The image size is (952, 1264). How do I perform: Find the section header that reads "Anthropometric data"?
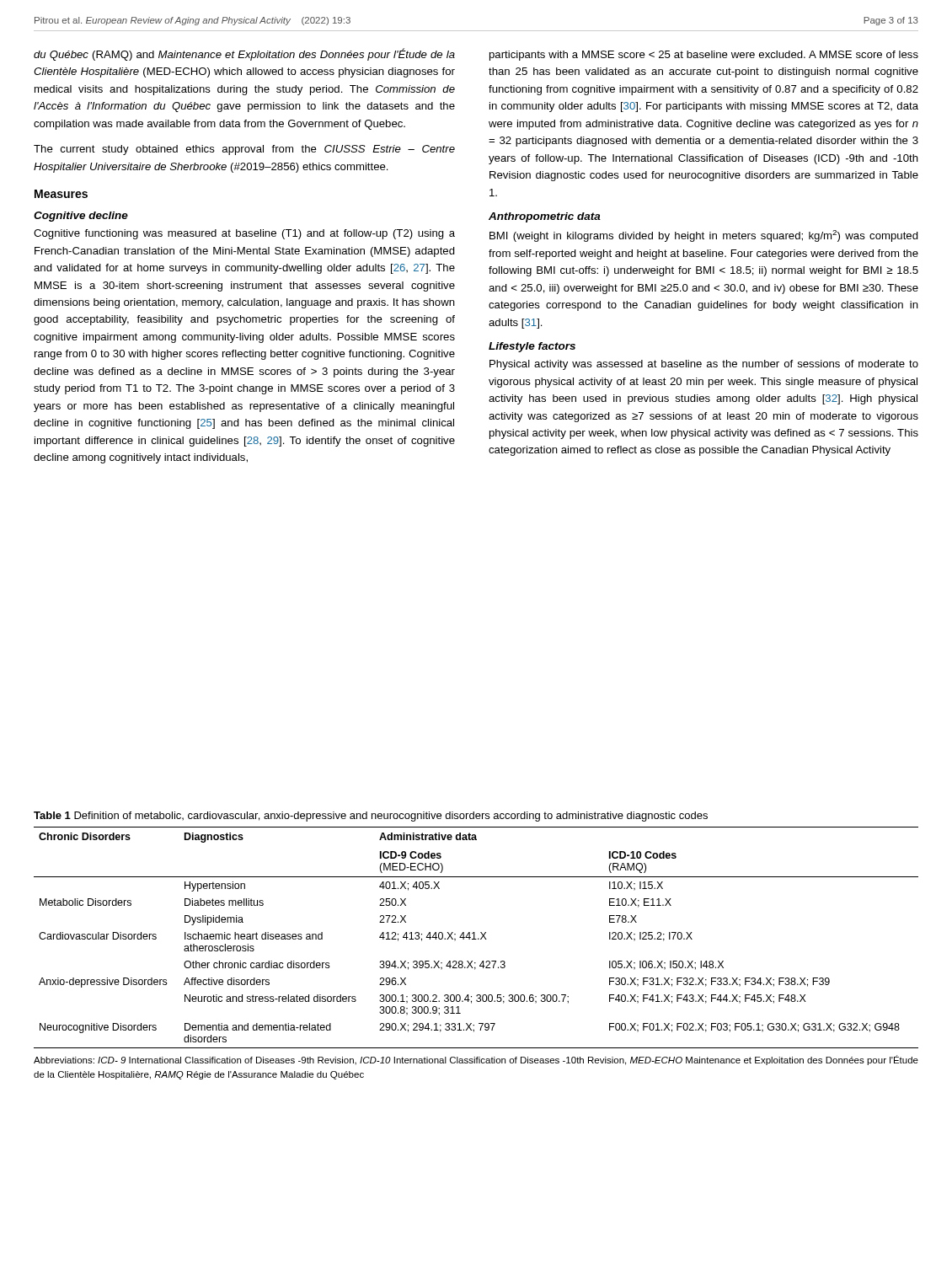coord(545,216)
